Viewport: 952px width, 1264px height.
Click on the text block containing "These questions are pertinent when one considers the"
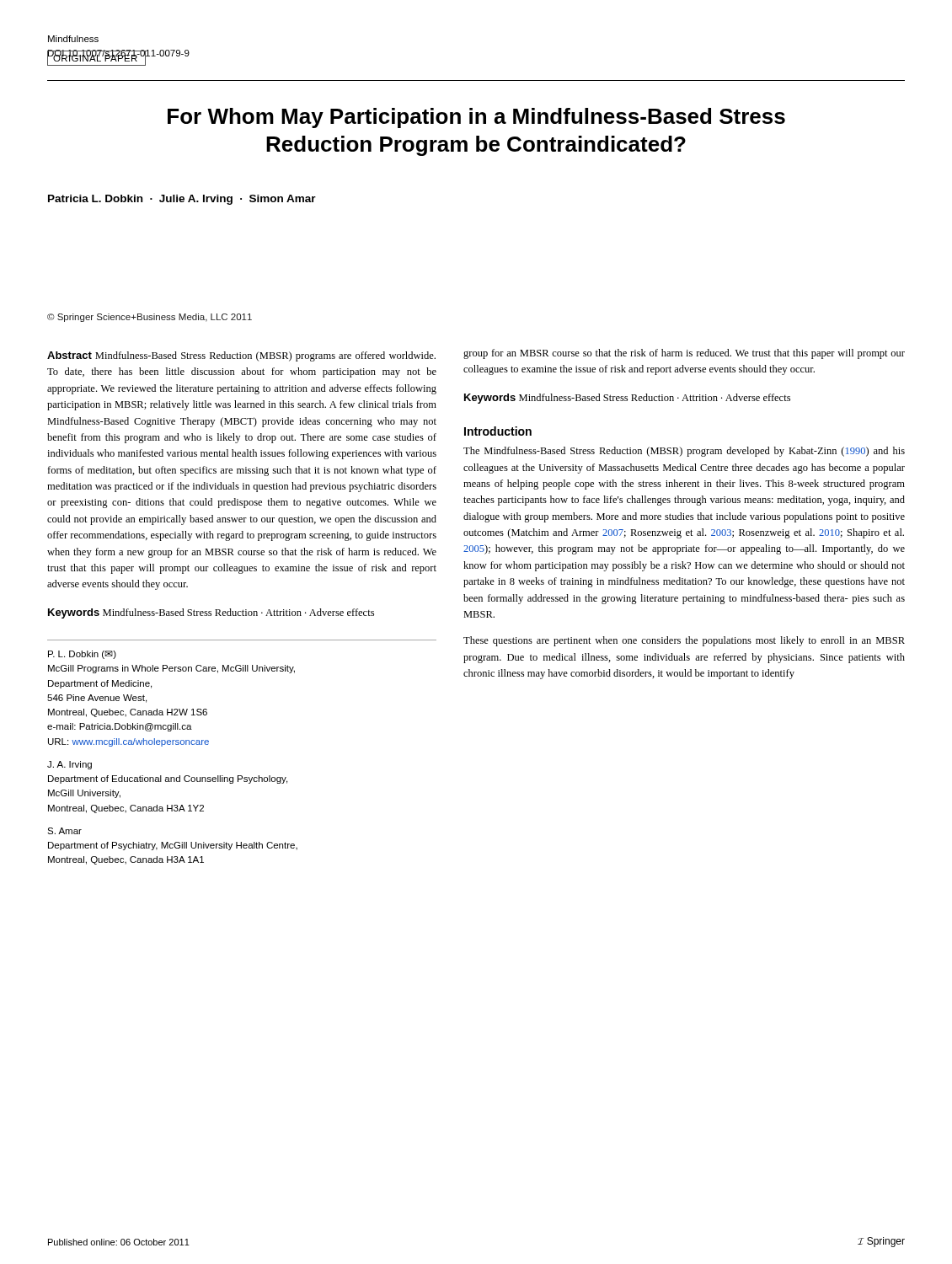[x=684, y=657]
